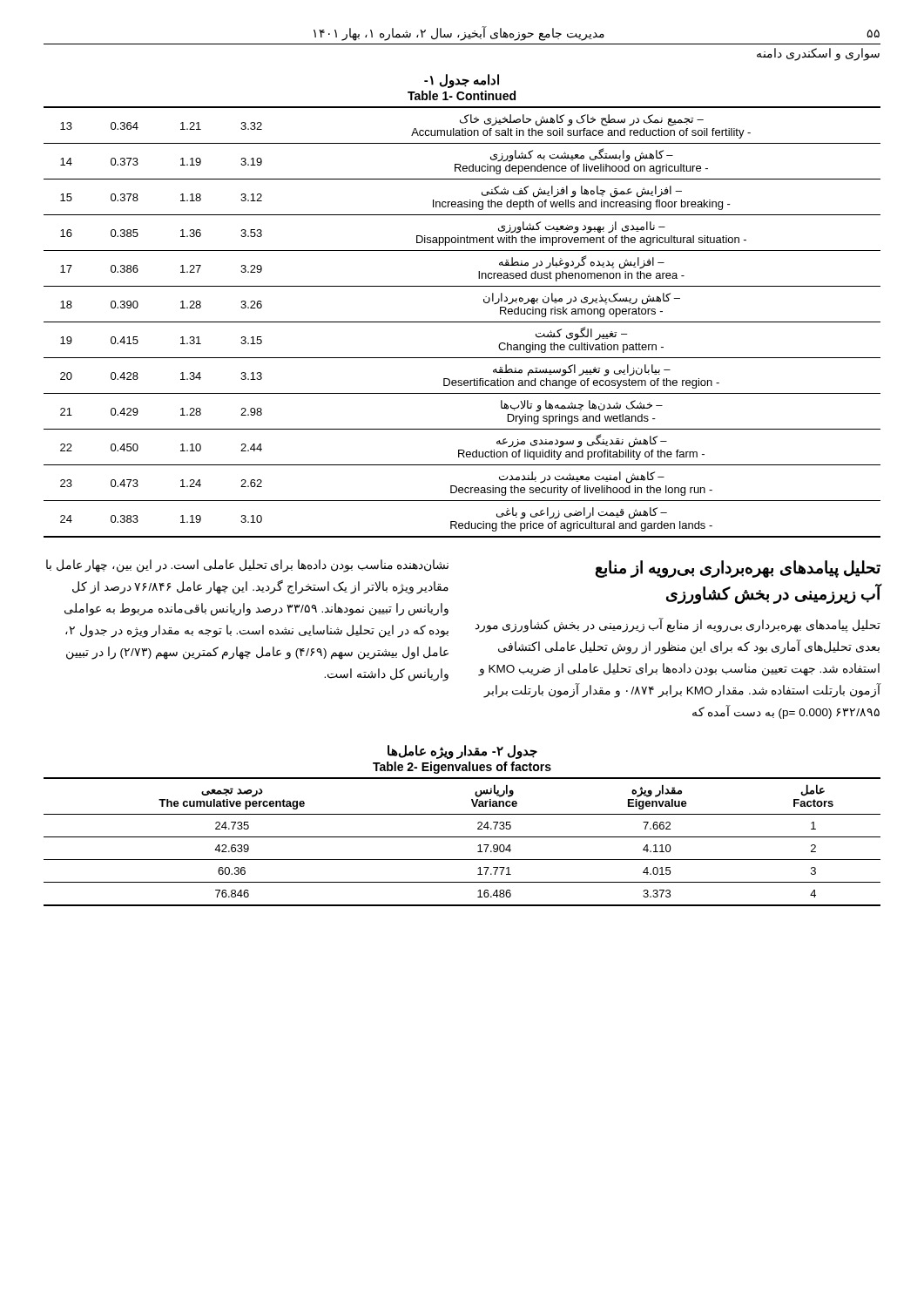The image size is (924, 1307).
Task: Find the table that mentions "واریانس Variance"
Action: pyautogui.click(x=462, y=841)
